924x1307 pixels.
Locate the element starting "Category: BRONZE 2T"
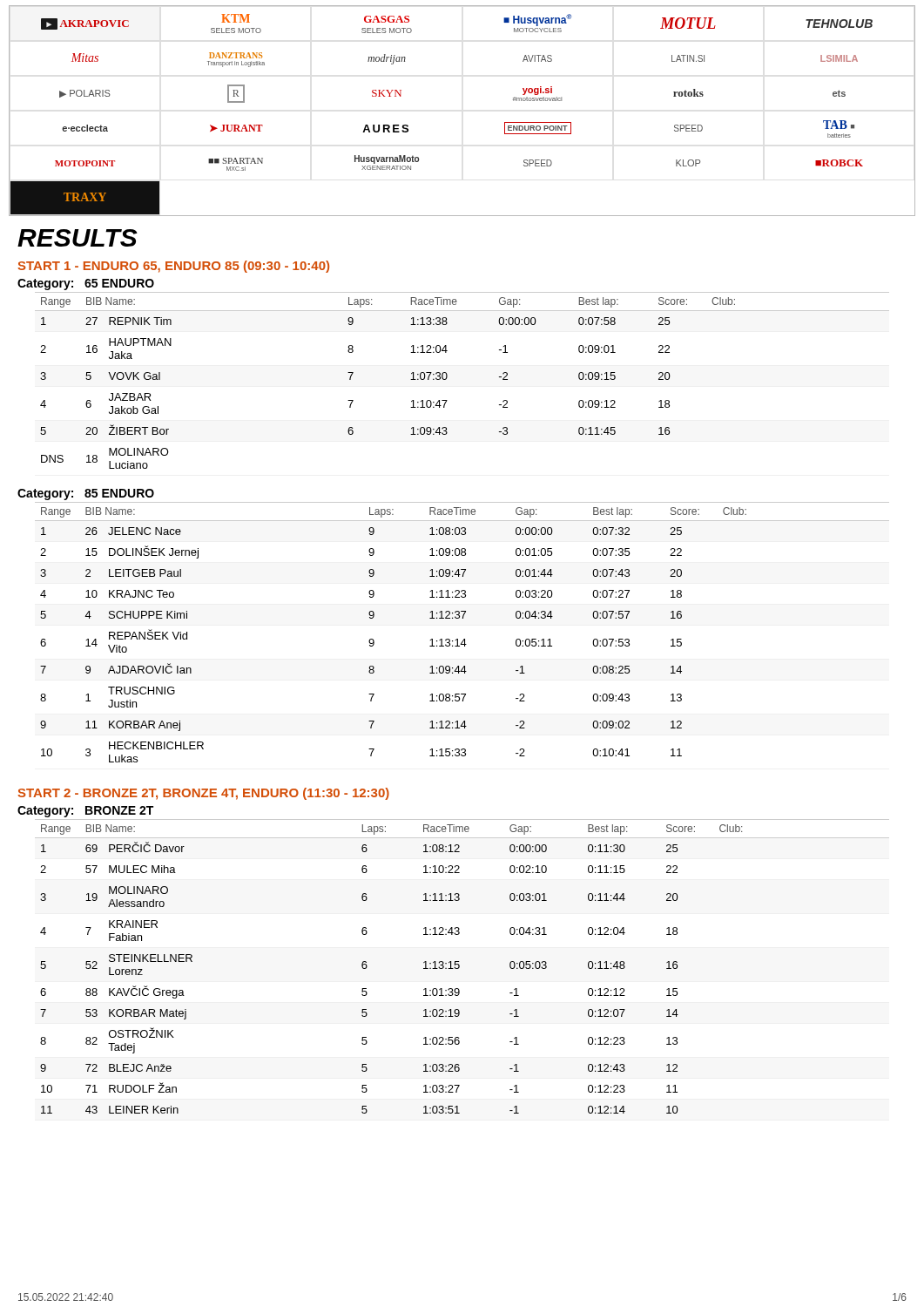click(86, 810)
